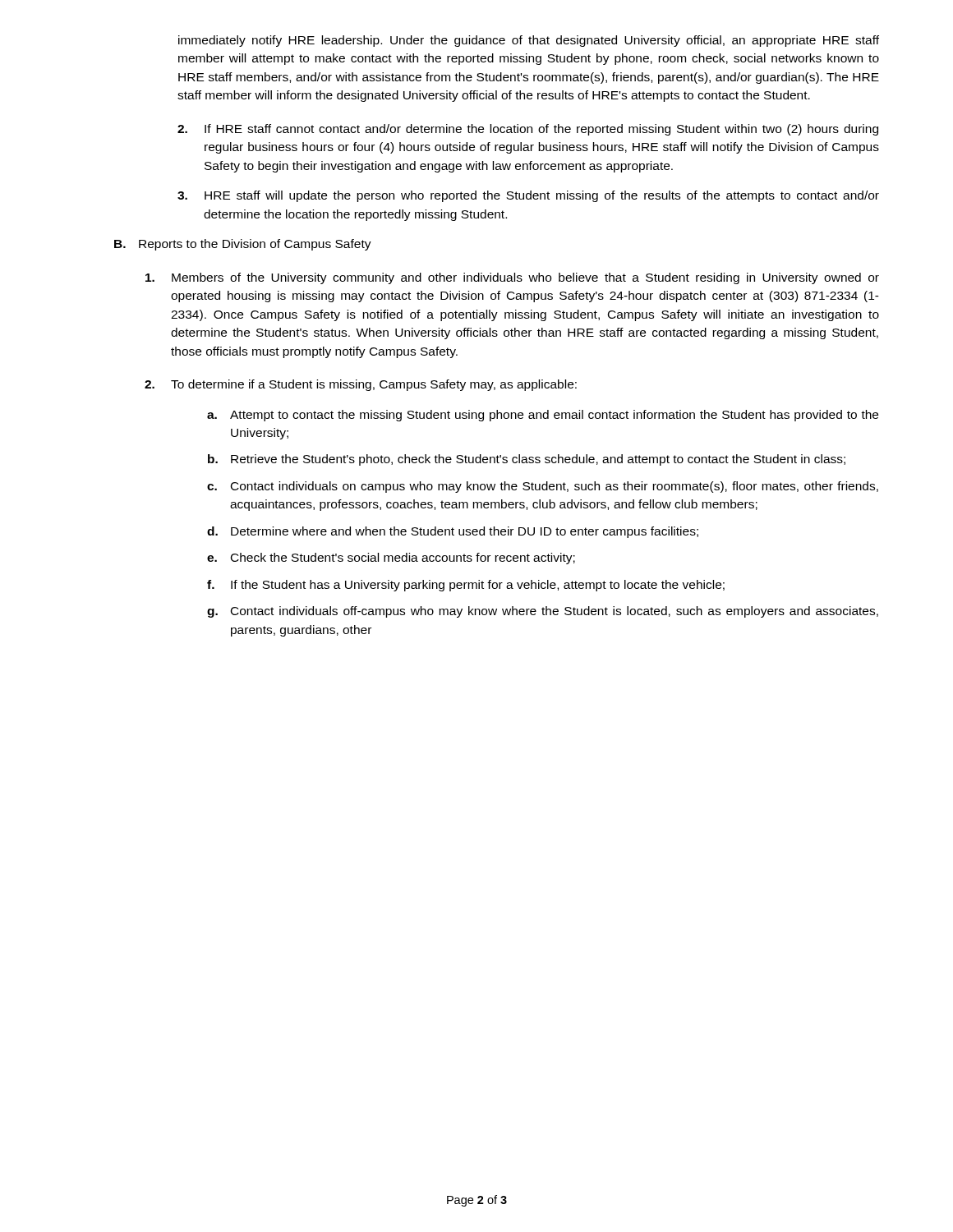Point to the block beginning "B. Reports to the"
Viewport: 953px width, 1232px height.
point(242,244)
